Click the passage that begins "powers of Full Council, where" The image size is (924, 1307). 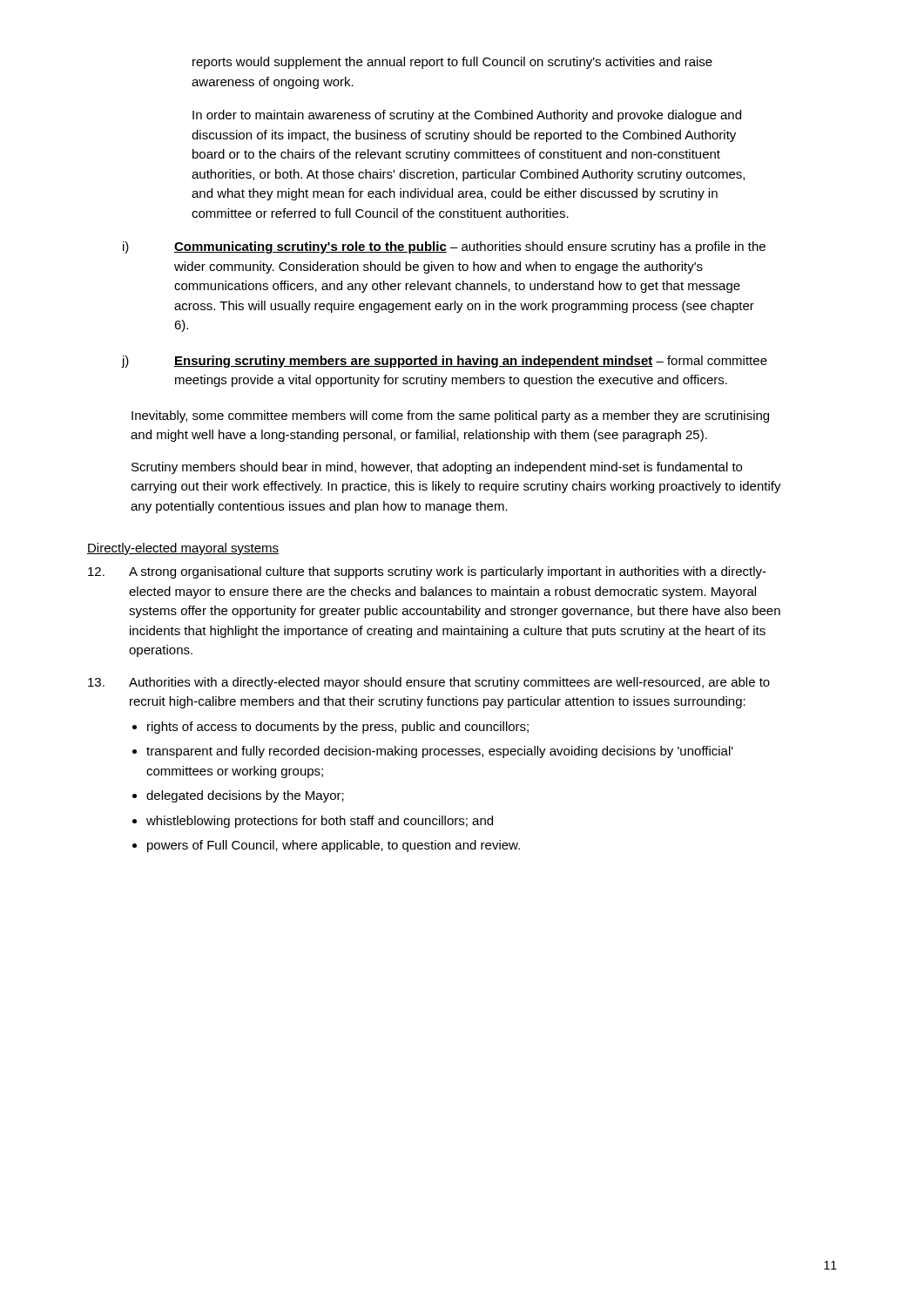pyautogui.click(x=334, y=845)
